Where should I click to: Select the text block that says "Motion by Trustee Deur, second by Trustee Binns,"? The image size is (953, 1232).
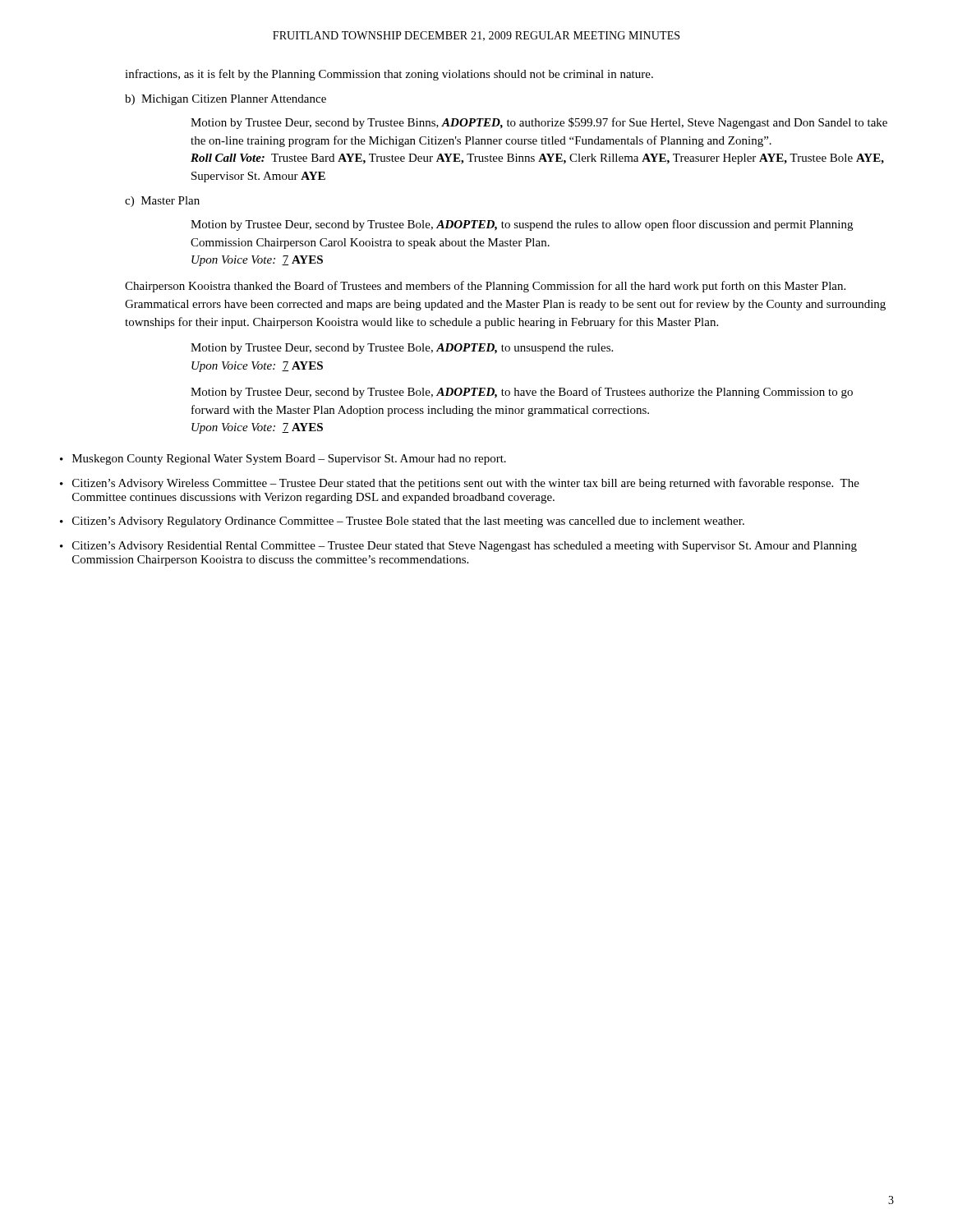[x=542, y=150]
